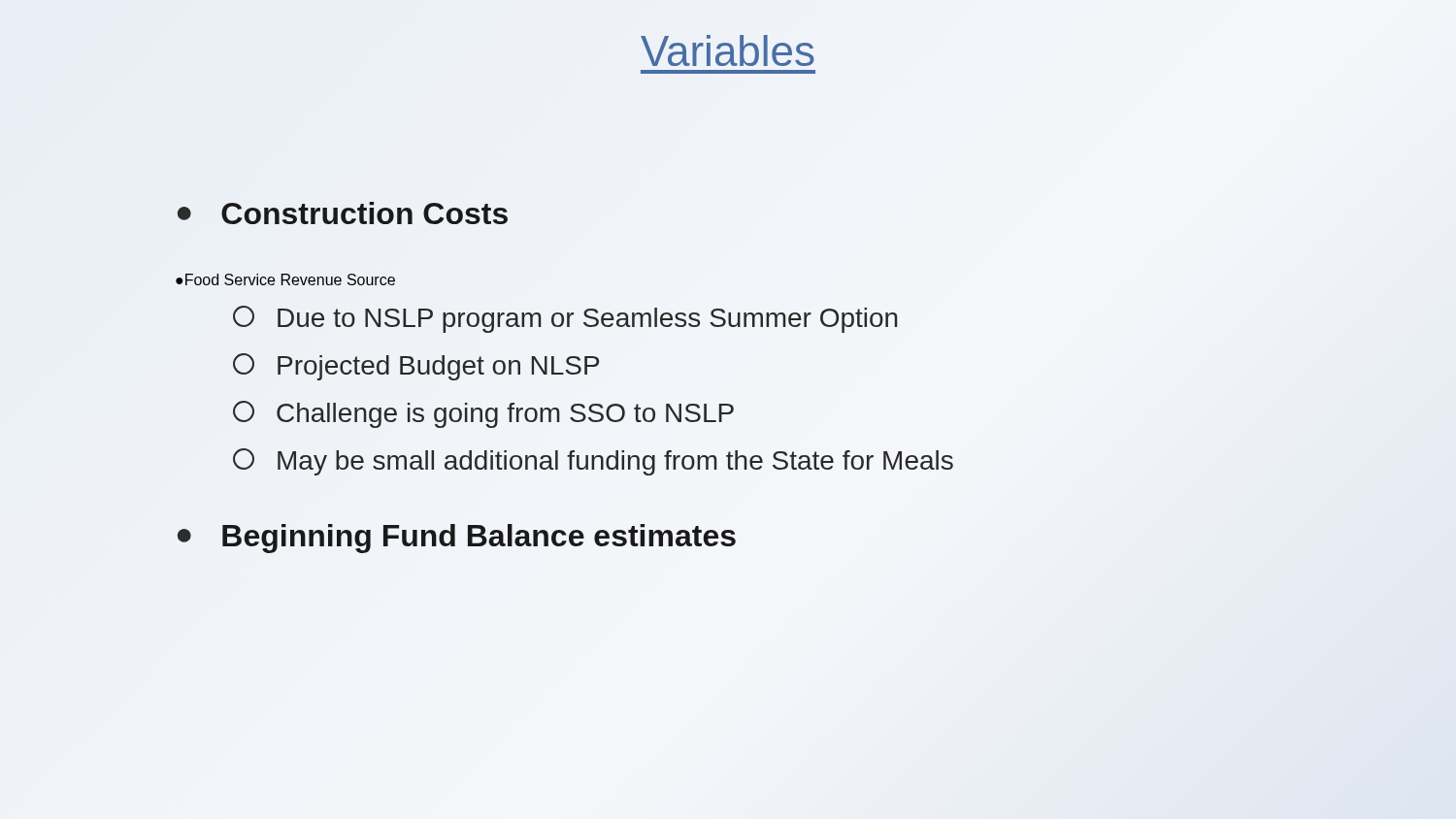Find the element starting "● Food Service Revenue Source"
The height and width of the screenshot is (819, 1456).
pos(285,280)
